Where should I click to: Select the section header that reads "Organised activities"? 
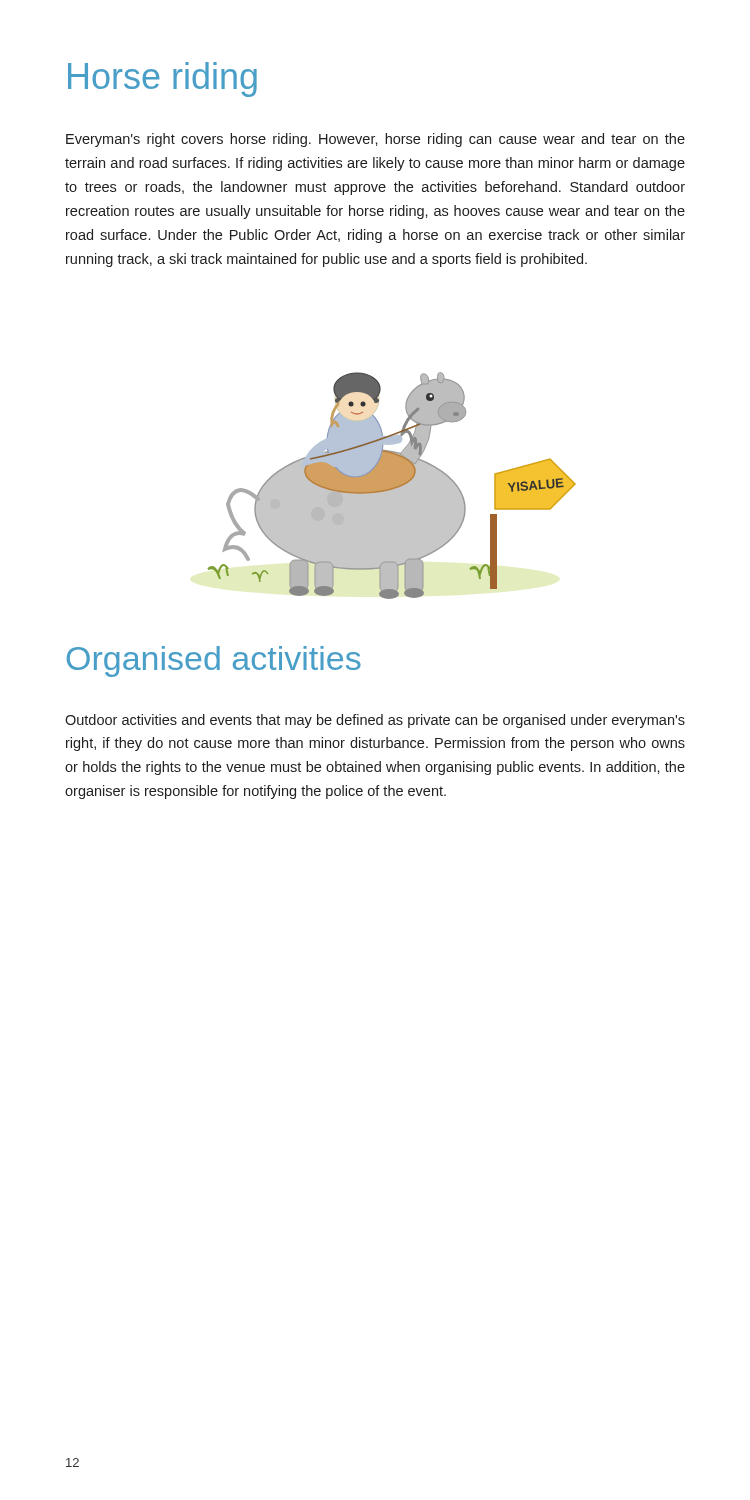(213, 658)
